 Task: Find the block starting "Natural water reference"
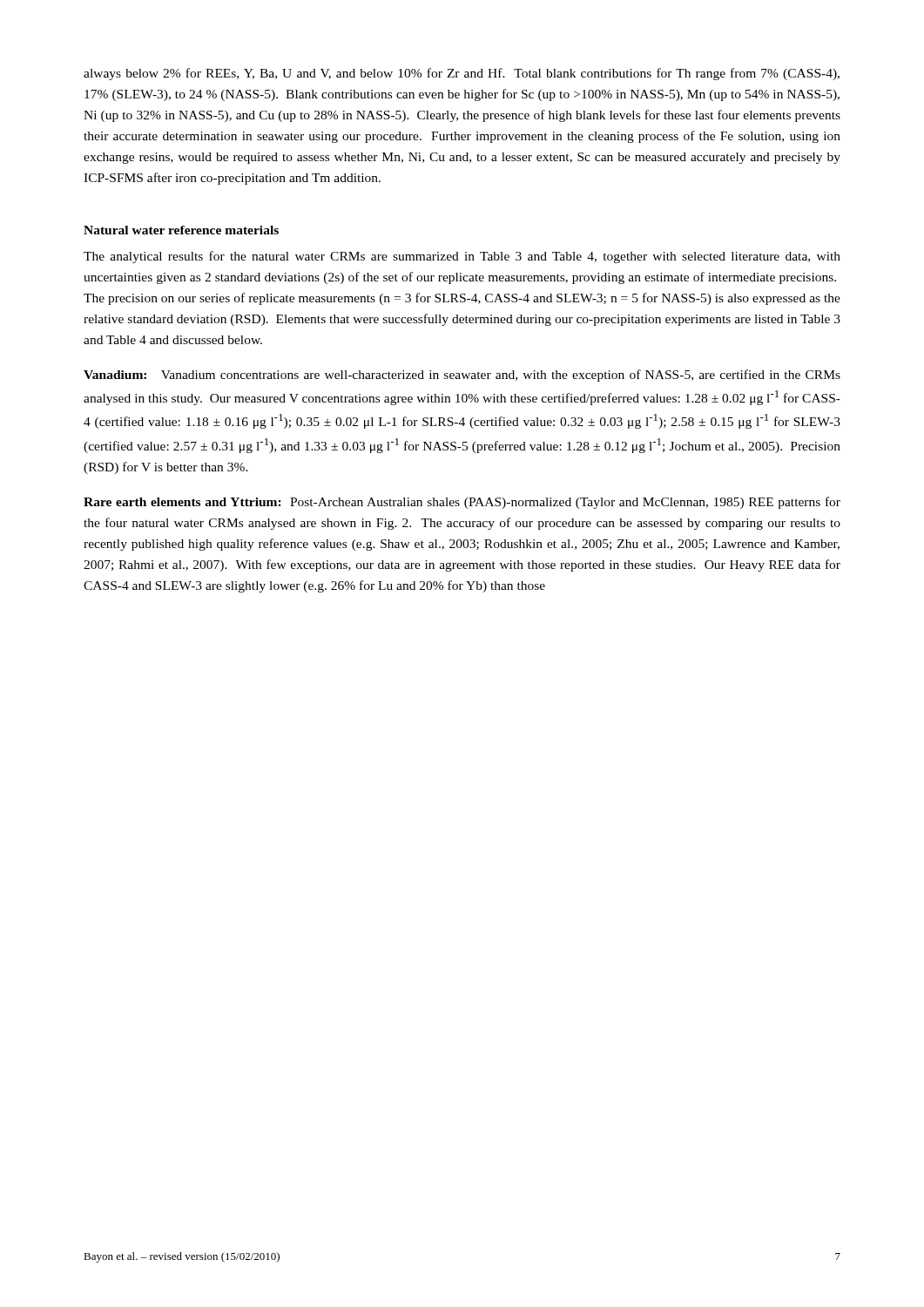(x=181, y=230)
